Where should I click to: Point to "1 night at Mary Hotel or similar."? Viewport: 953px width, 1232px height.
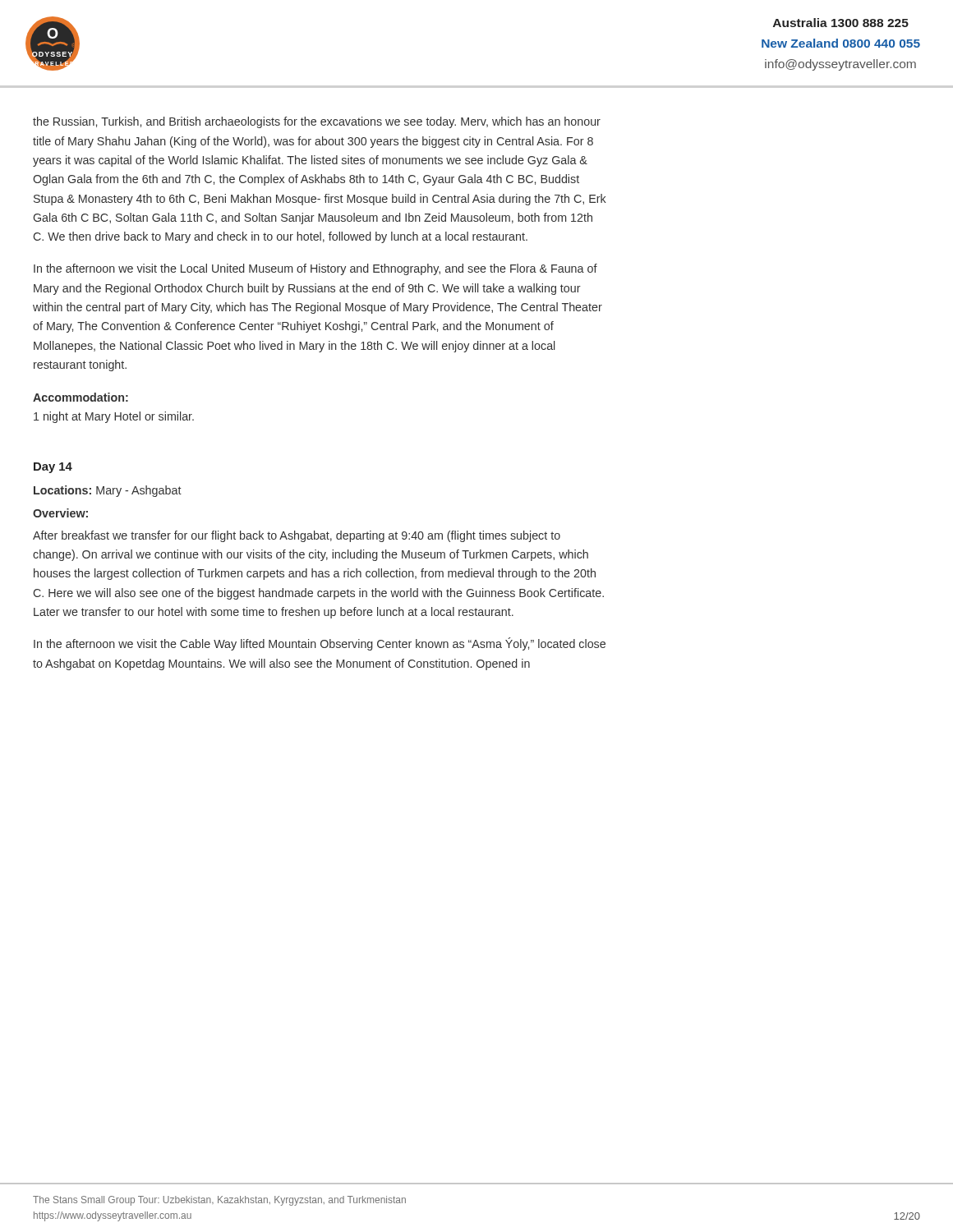(114, 417)
